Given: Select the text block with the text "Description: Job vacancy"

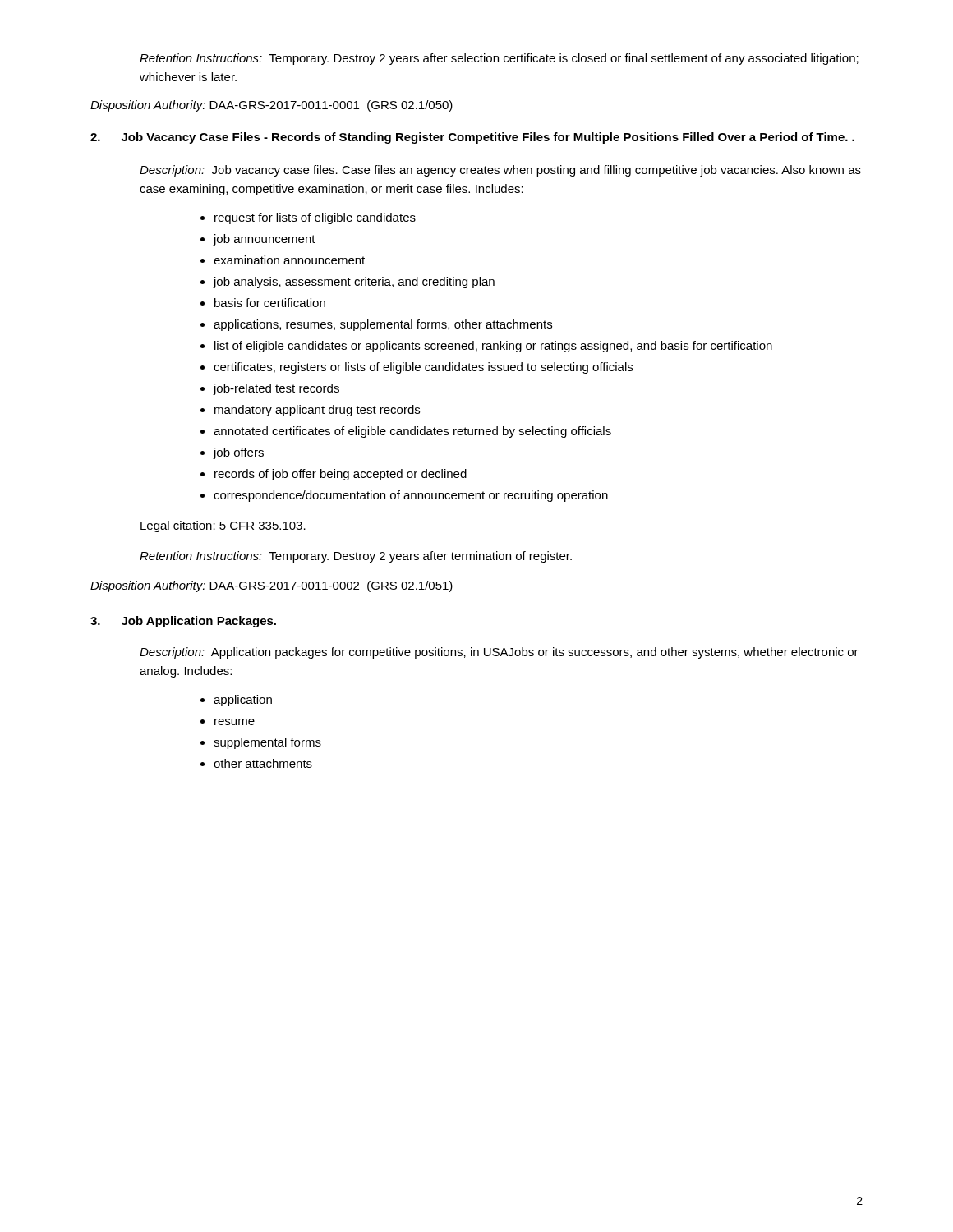Looking at the screenshot, I should coord(501,180).
